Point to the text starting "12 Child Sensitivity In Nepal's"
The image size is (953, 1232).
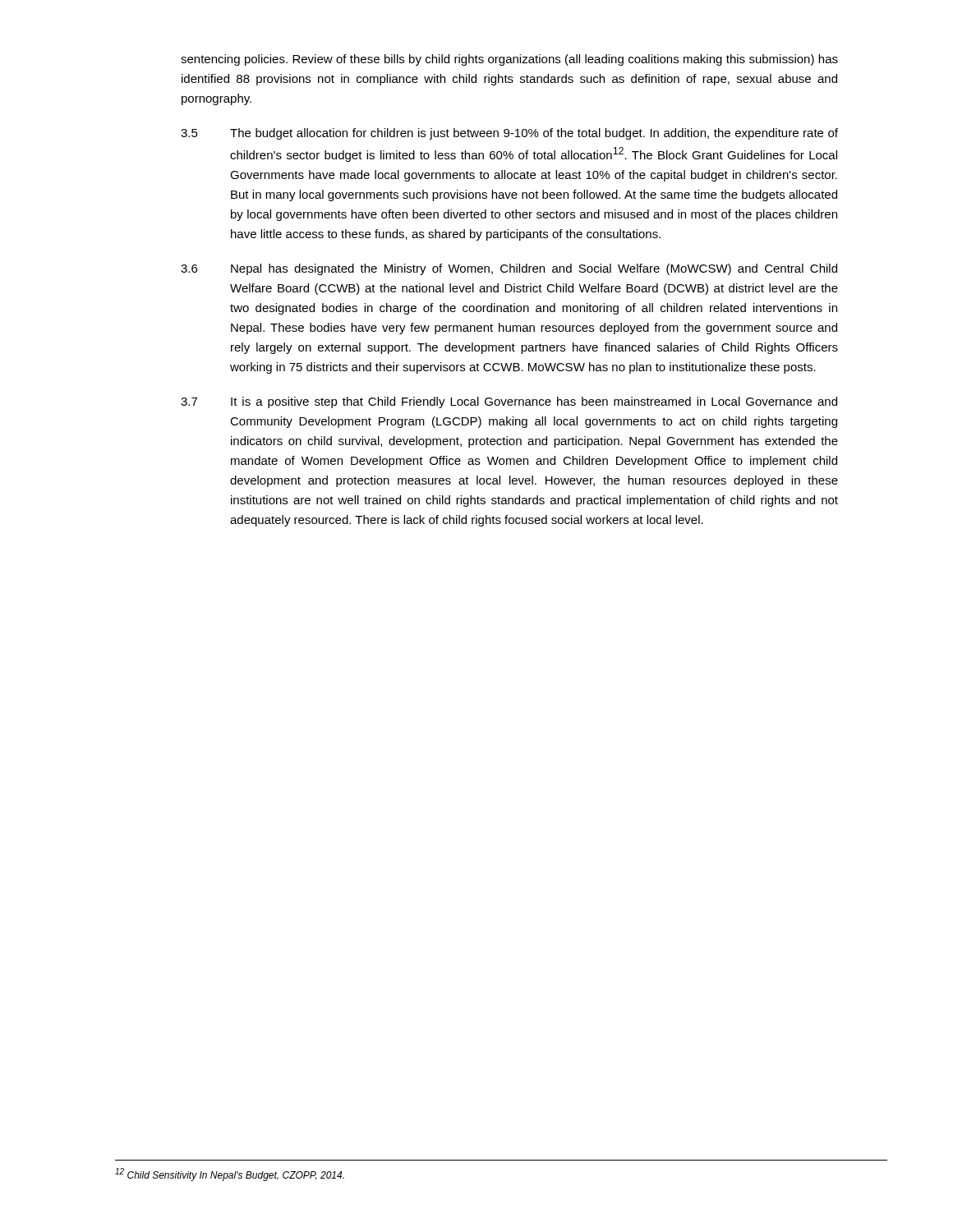(x=230, y=1175)
